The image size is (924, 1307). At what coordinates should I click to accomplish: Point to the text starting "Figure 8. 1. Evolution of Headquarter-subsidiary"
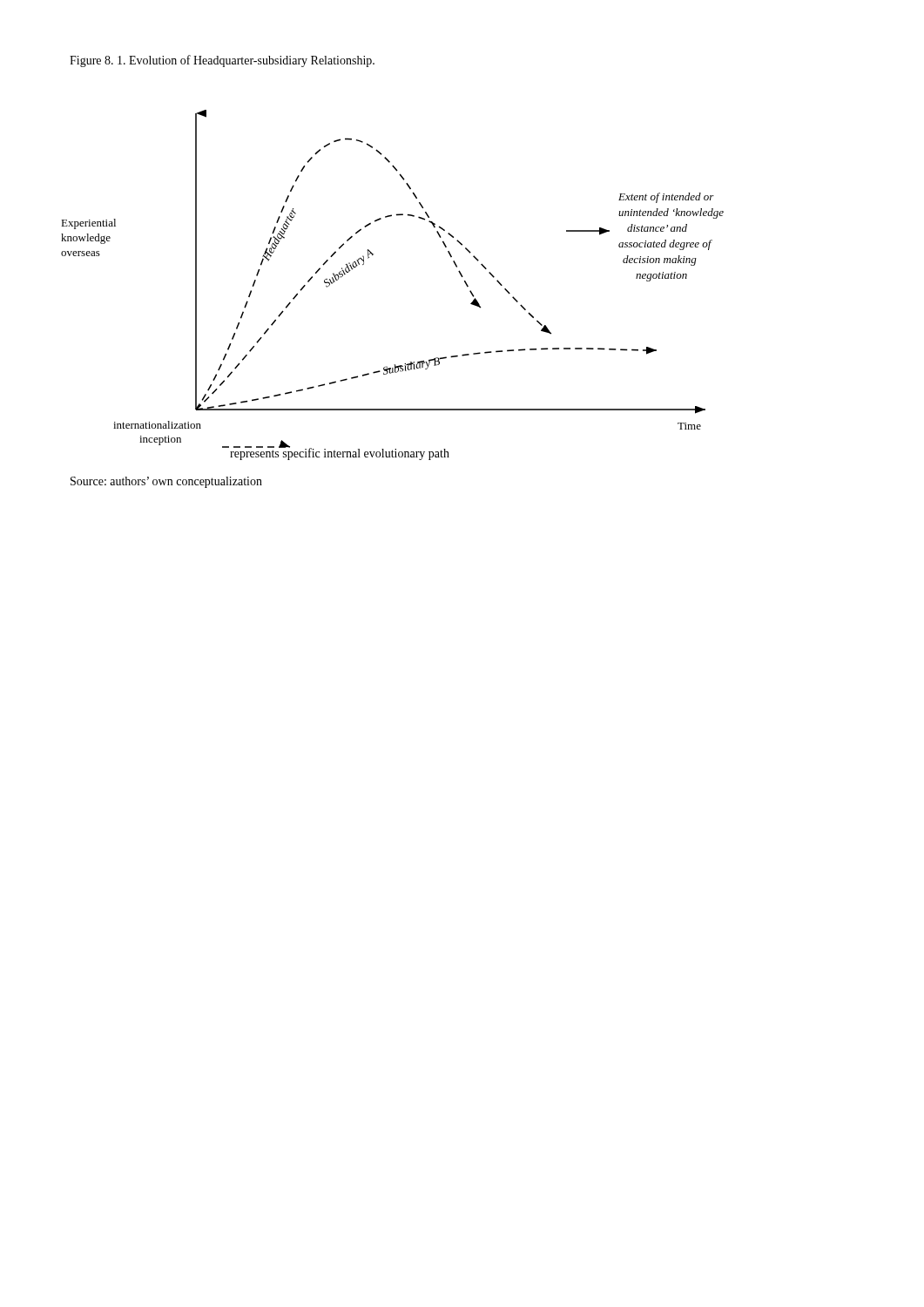tap(222, 61)
